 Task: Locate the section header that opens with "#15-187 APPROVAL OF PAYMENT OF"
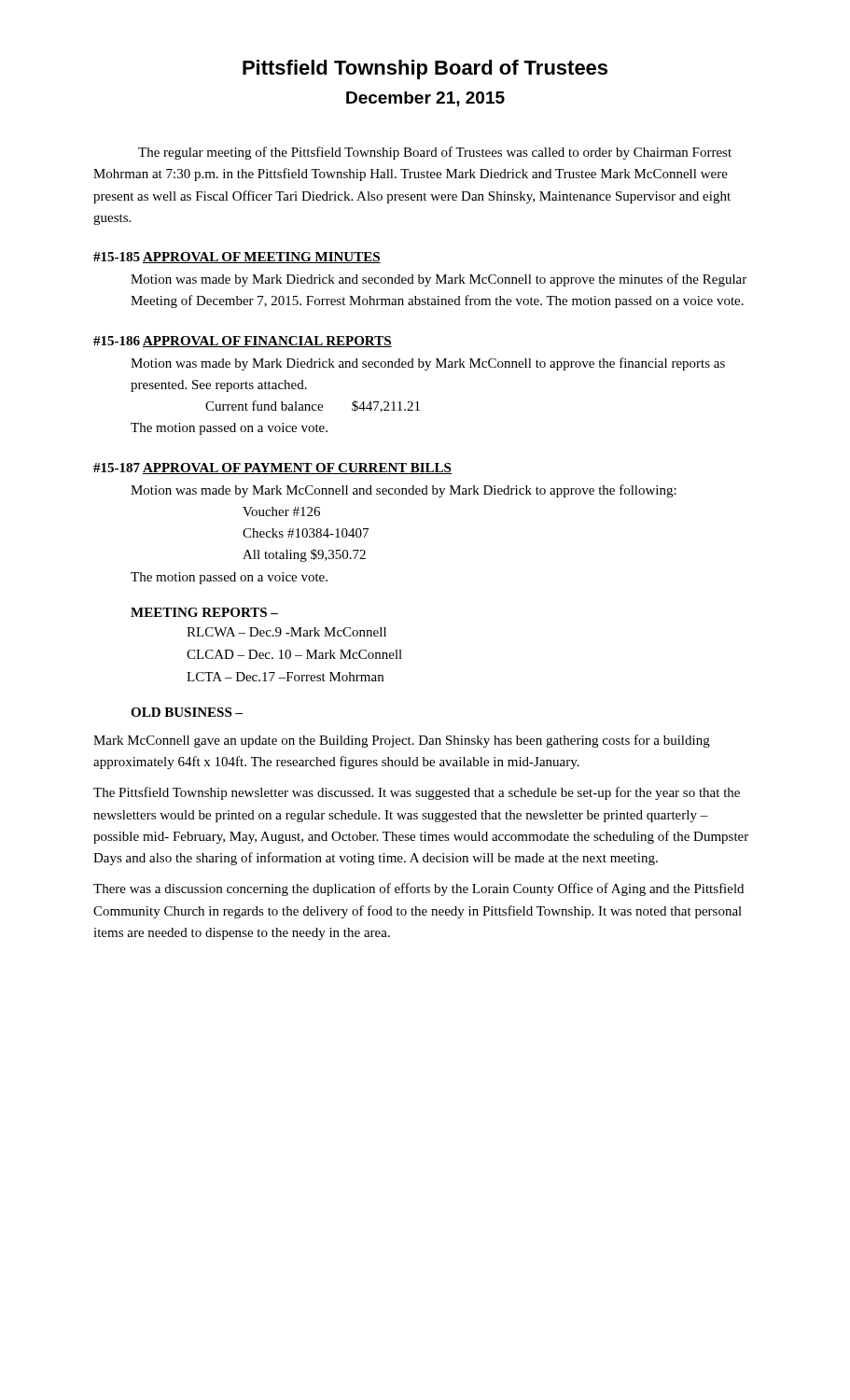tap(272, 467)
